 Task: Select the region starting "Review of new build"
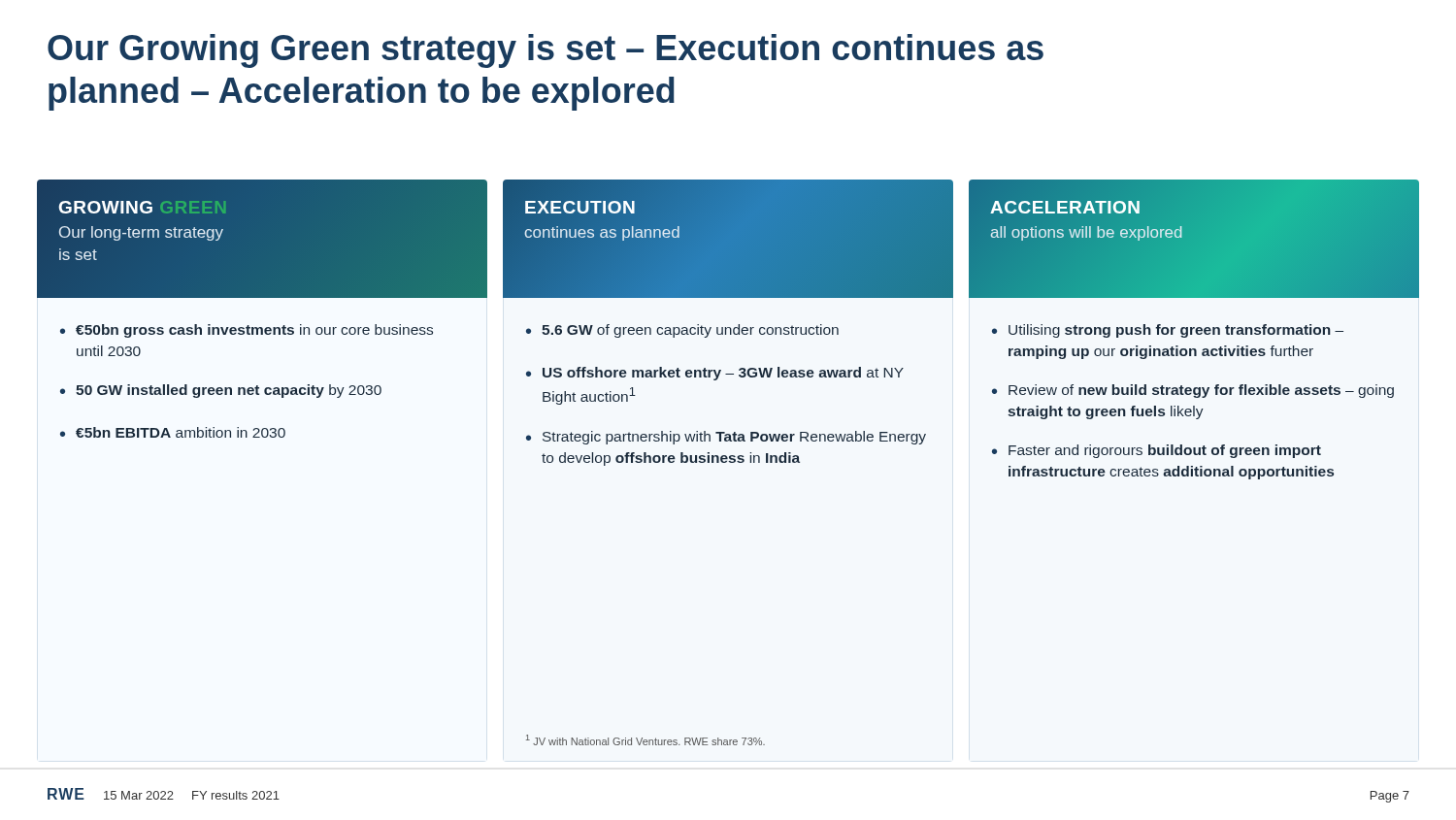tap(1202, 401)
